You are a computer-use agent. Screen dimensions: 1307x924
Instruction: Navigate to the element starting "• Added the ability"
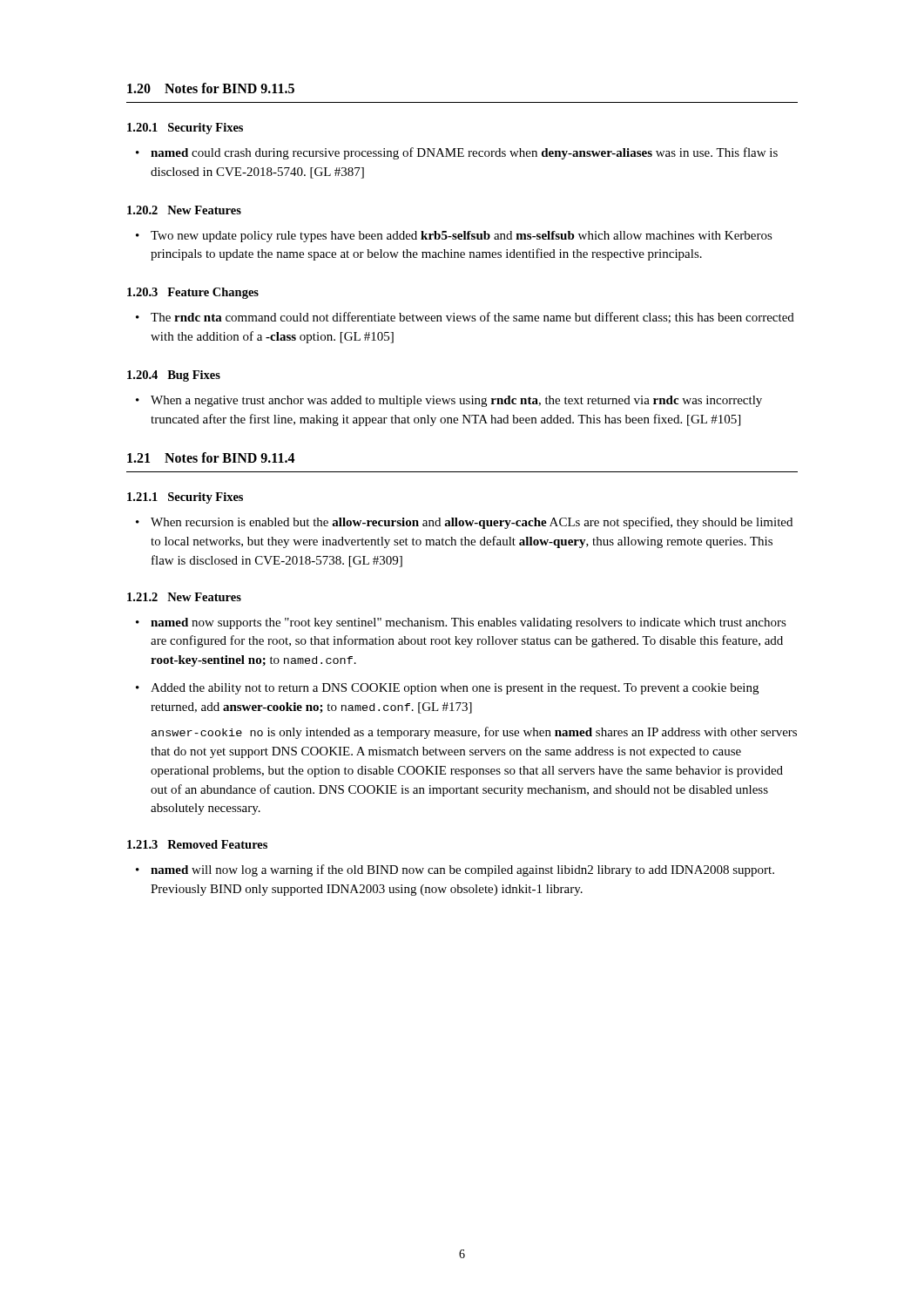pos(466,698)
